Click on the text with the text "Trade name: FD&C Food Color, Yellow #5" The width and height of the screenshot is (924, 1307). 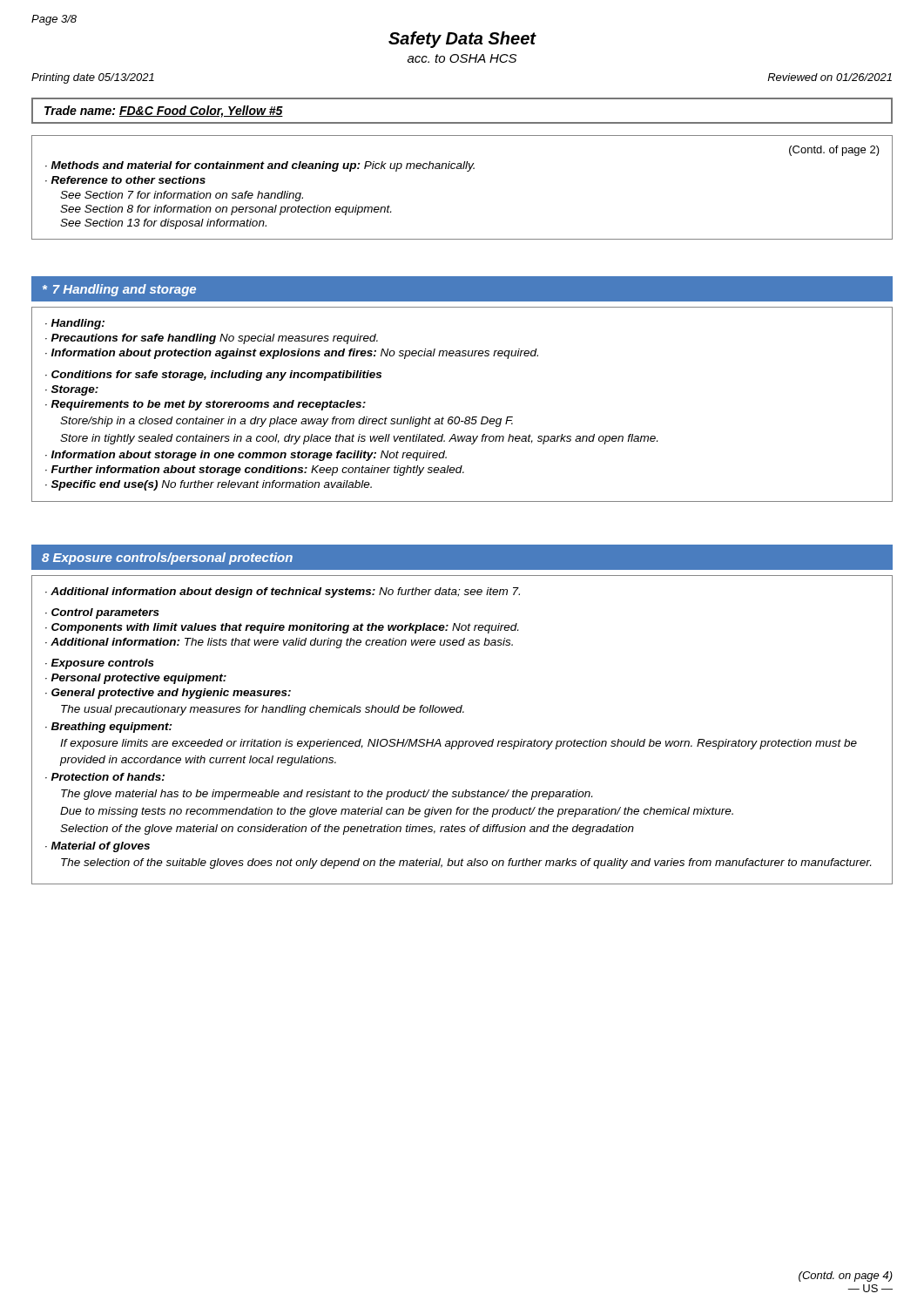163,111
